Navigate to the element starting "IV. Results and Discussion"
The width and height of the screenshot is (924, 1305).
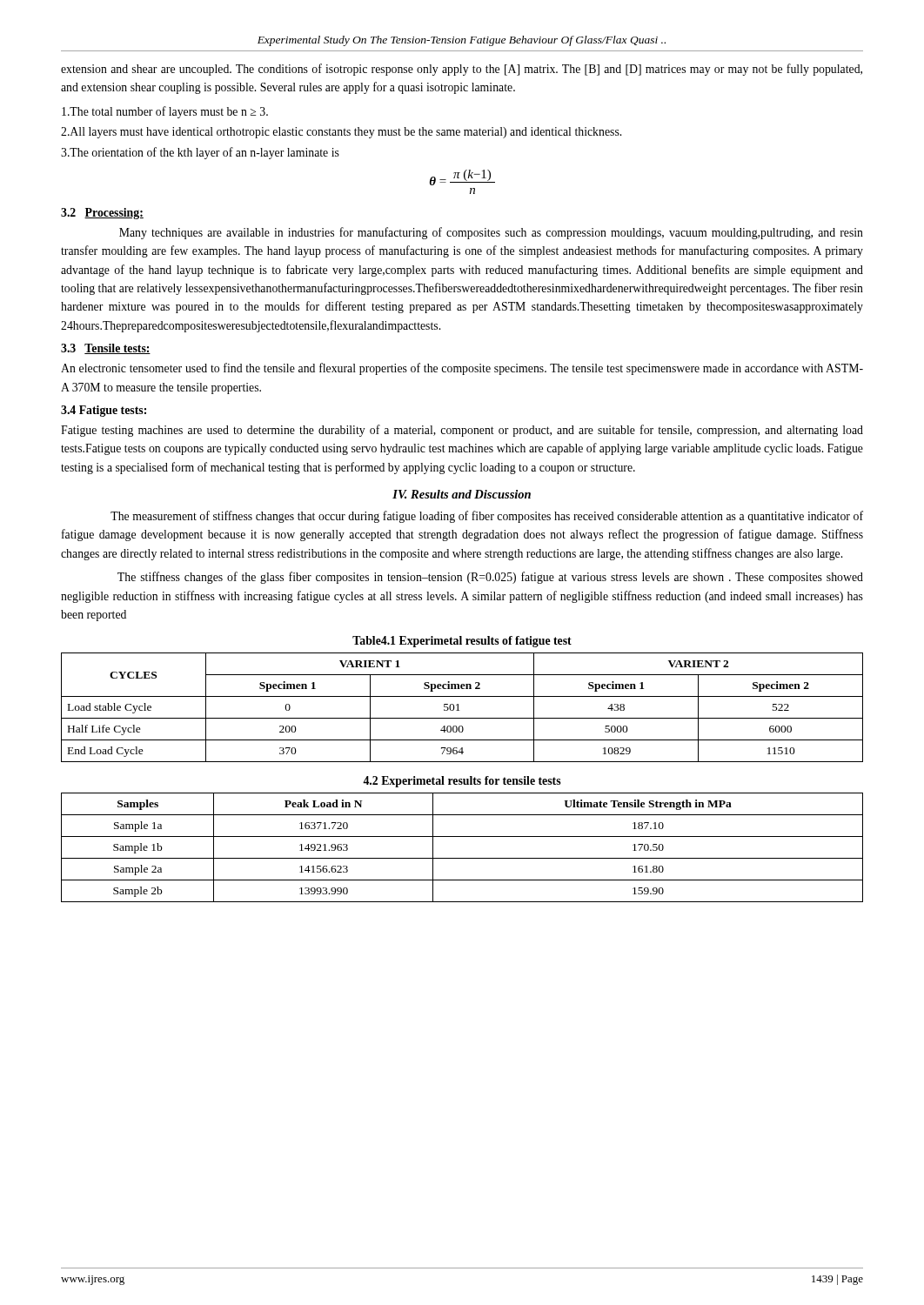pyautogui.click(x=462, y=494)
